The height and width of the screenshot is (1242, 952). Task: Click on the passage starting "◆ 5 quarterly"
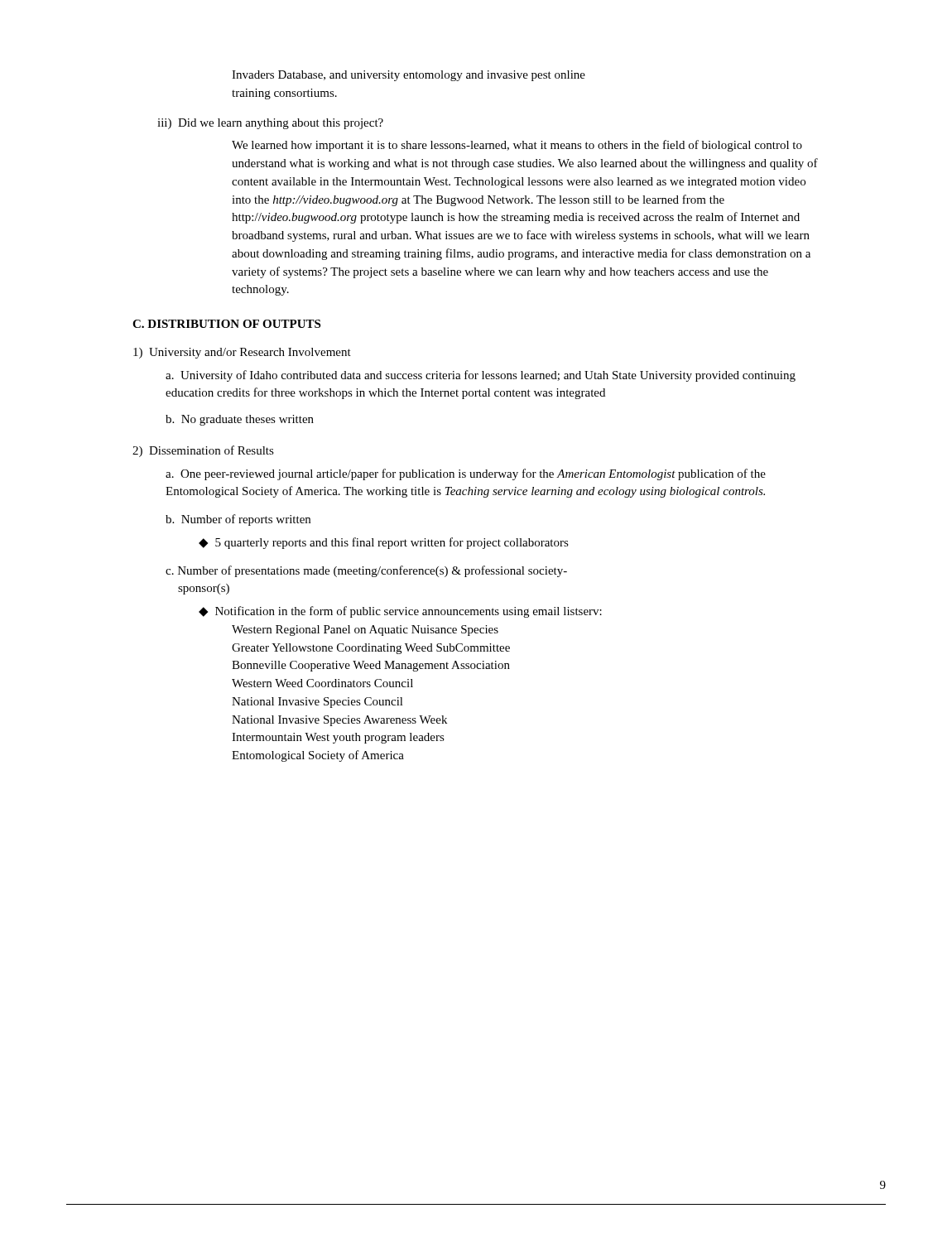click(x=509, y=543)
